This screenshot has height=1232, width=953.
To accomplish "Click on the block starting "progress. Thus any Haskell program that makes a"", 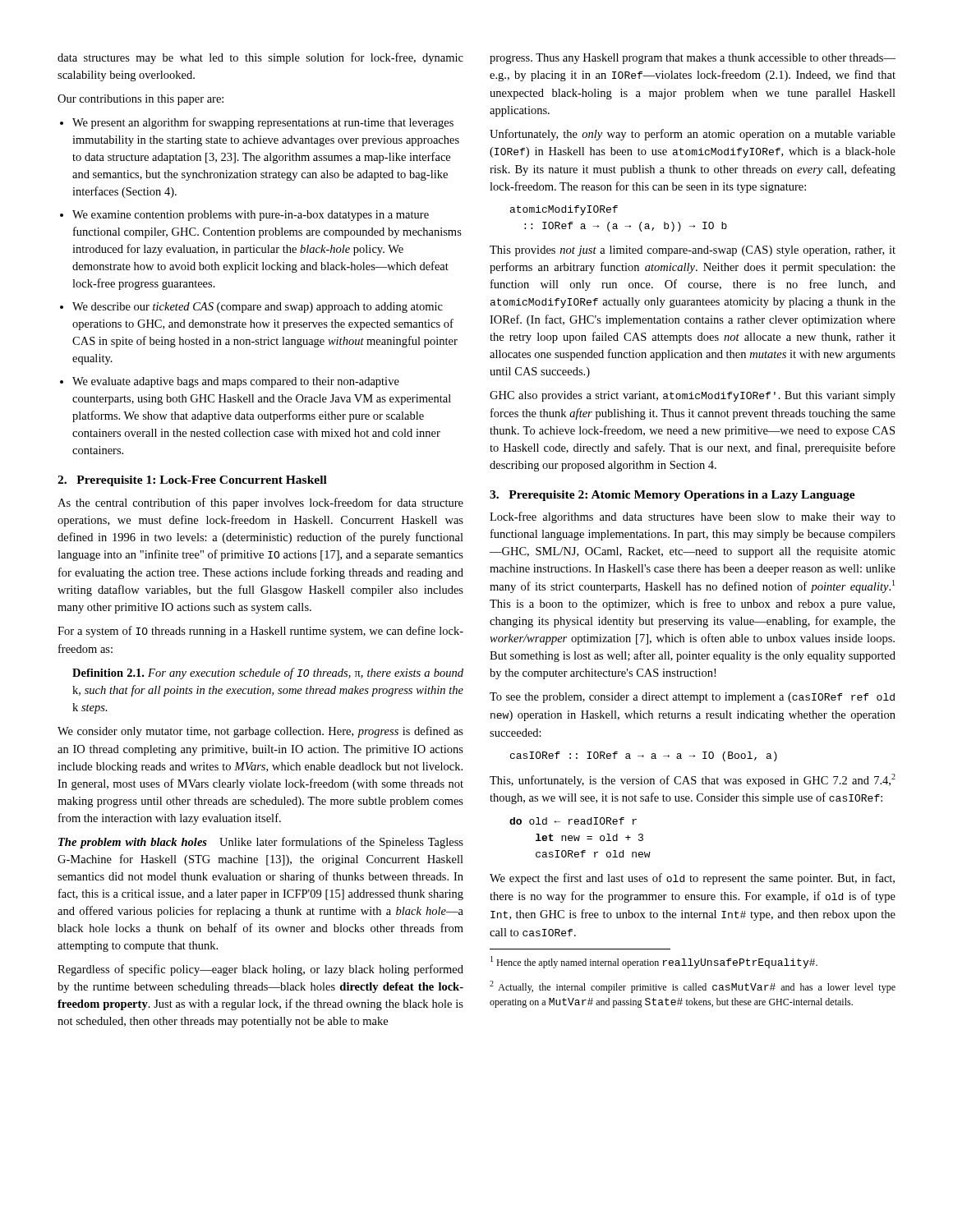I will (x=693, y=122).
